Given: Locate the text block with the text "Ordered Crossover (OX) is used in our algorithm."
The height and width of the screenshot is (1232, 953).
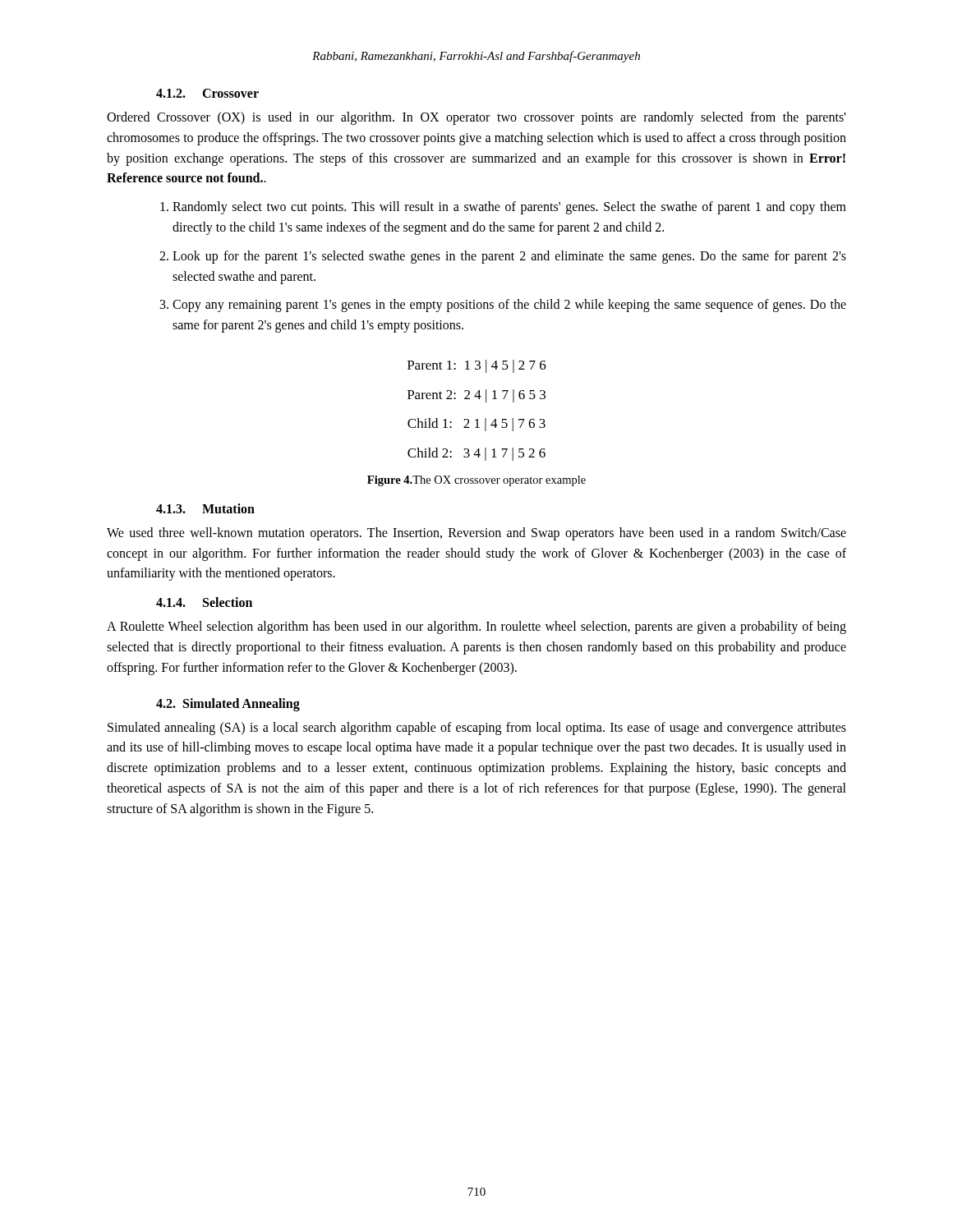Looking at the screenshot, I should (476, 148).
